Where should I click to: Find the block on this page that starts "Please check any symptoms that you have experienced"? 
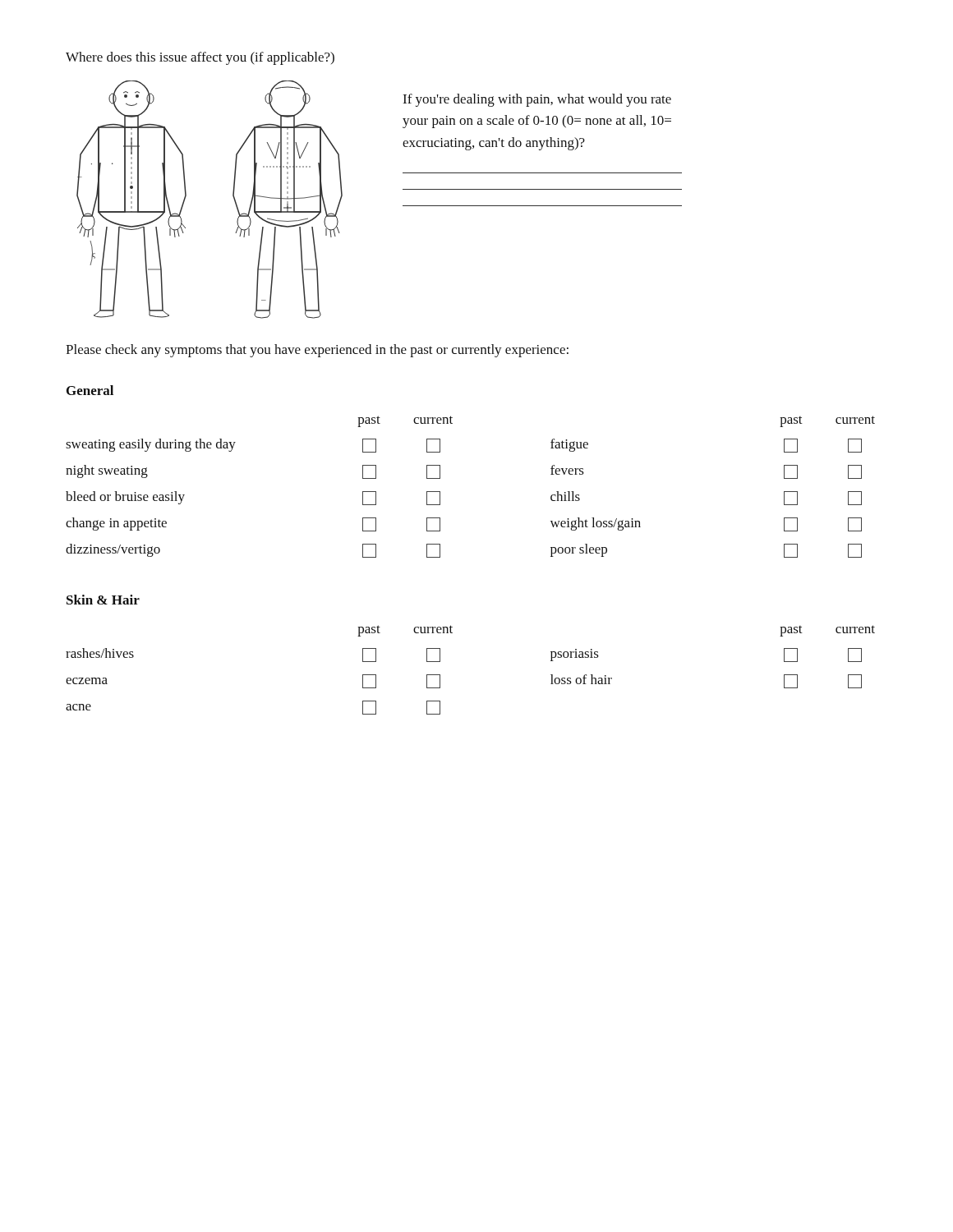318,349
